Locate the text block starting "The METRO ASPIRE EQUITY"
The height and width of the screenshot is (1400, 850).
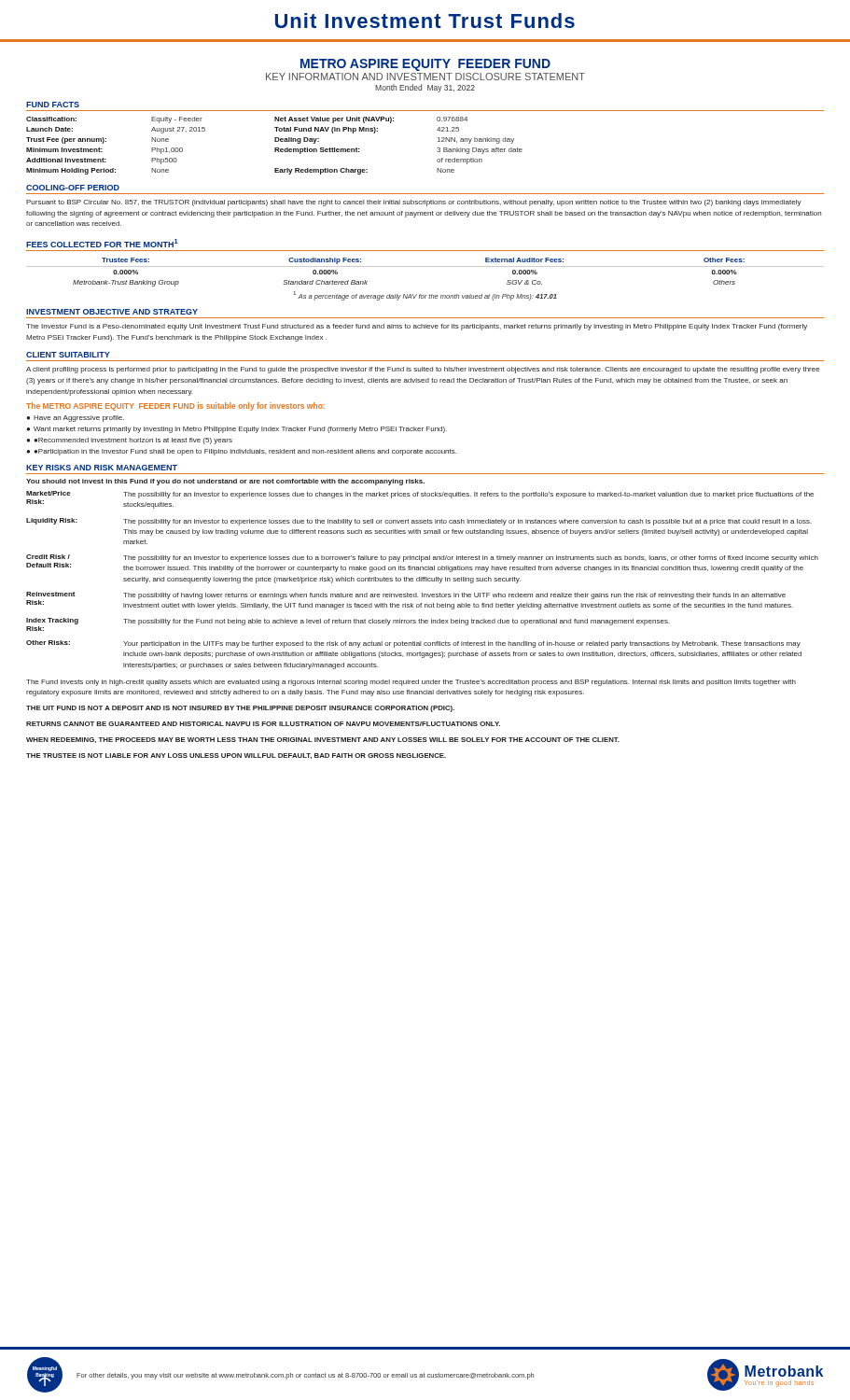click(176, 406)
